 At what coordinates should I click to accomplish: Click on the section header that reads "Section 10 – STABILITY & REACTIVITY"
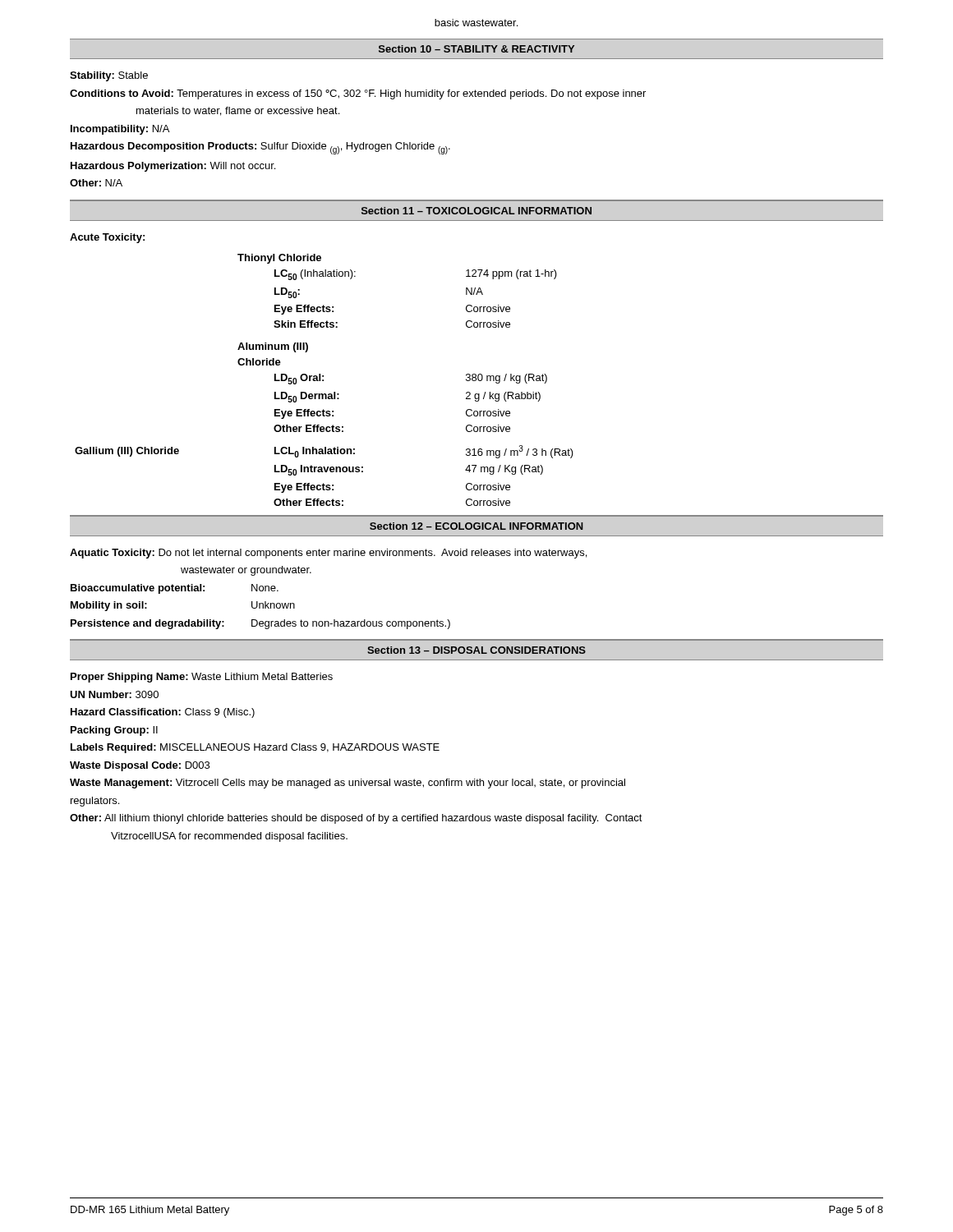click(x=476, y=49)
